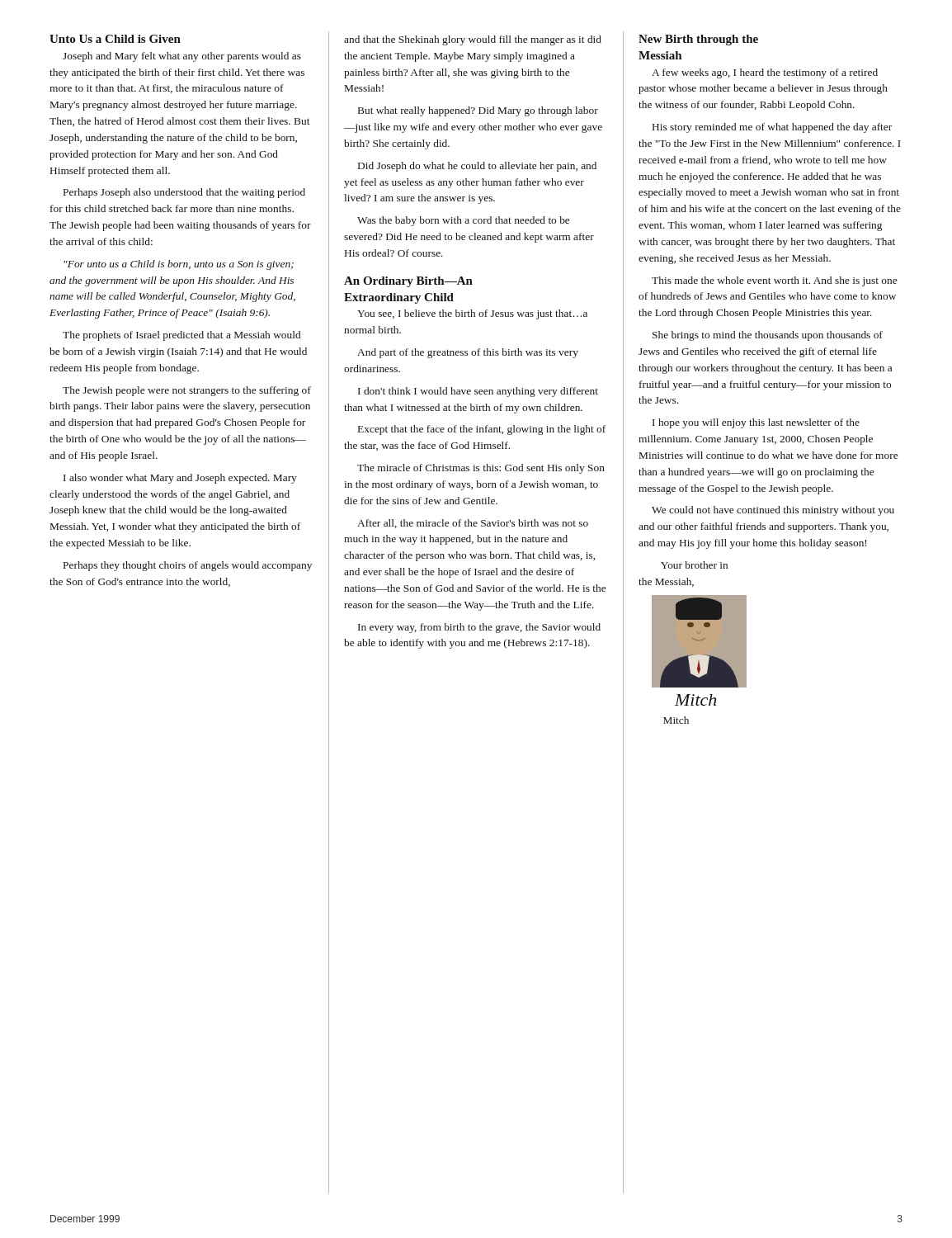Point to the block beginning "You see, I believe the"

[476, 478]
